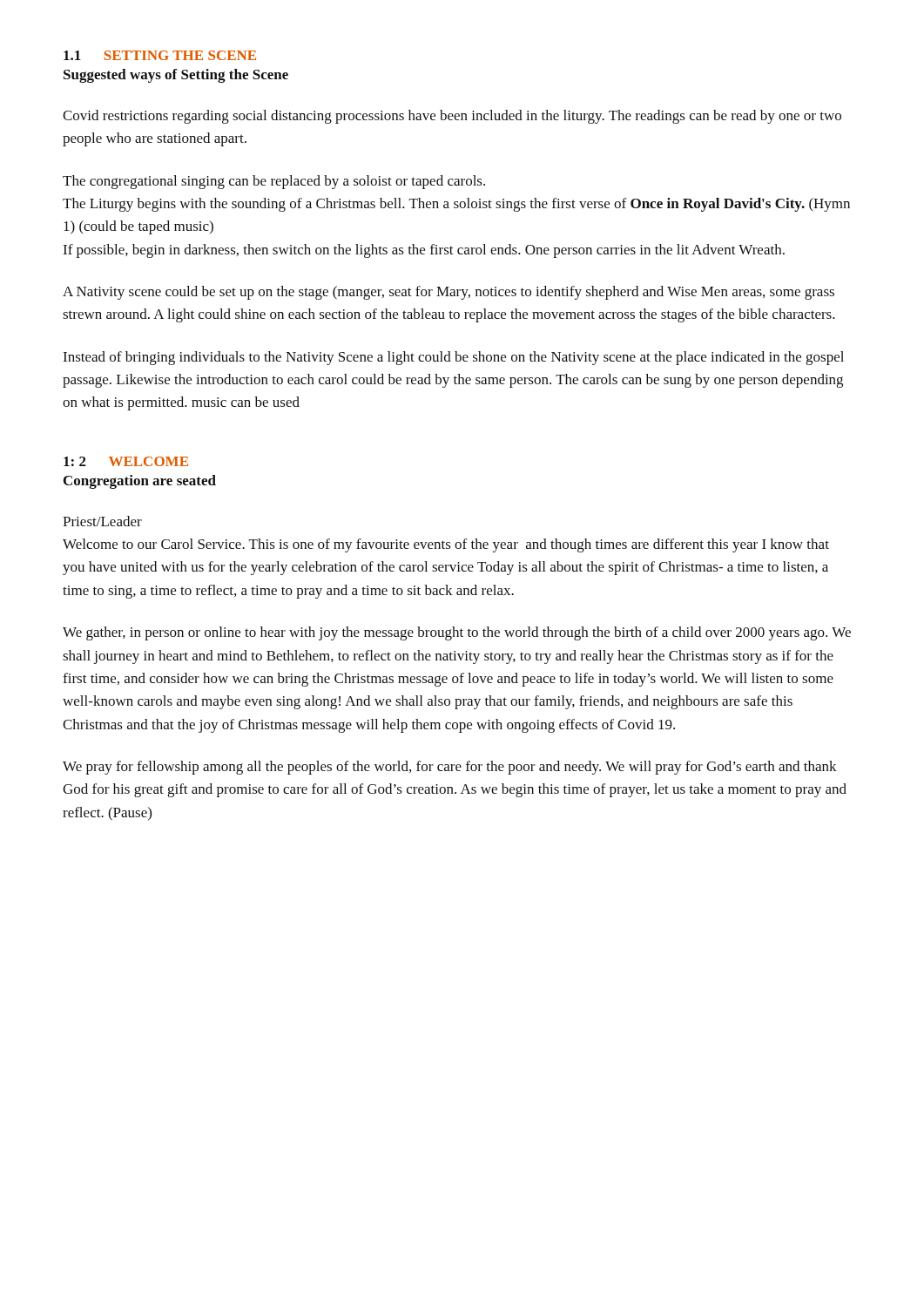This screenshot has height=1307, width=924.
Task: Find the section header with the text "Congregation are seated"
Action: tap(139, 480)
